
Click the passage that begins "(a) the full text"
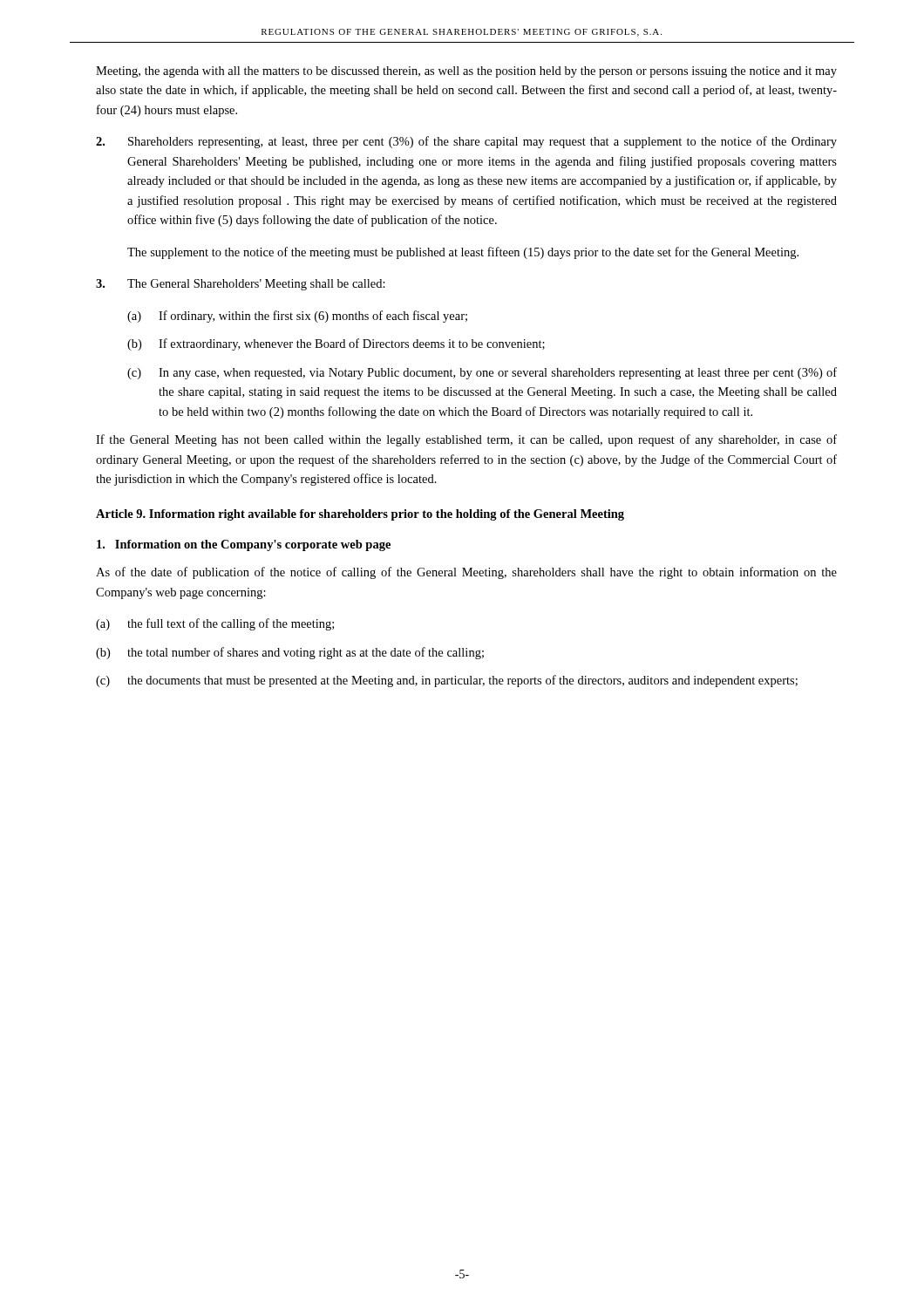click(x=215, y=624)
